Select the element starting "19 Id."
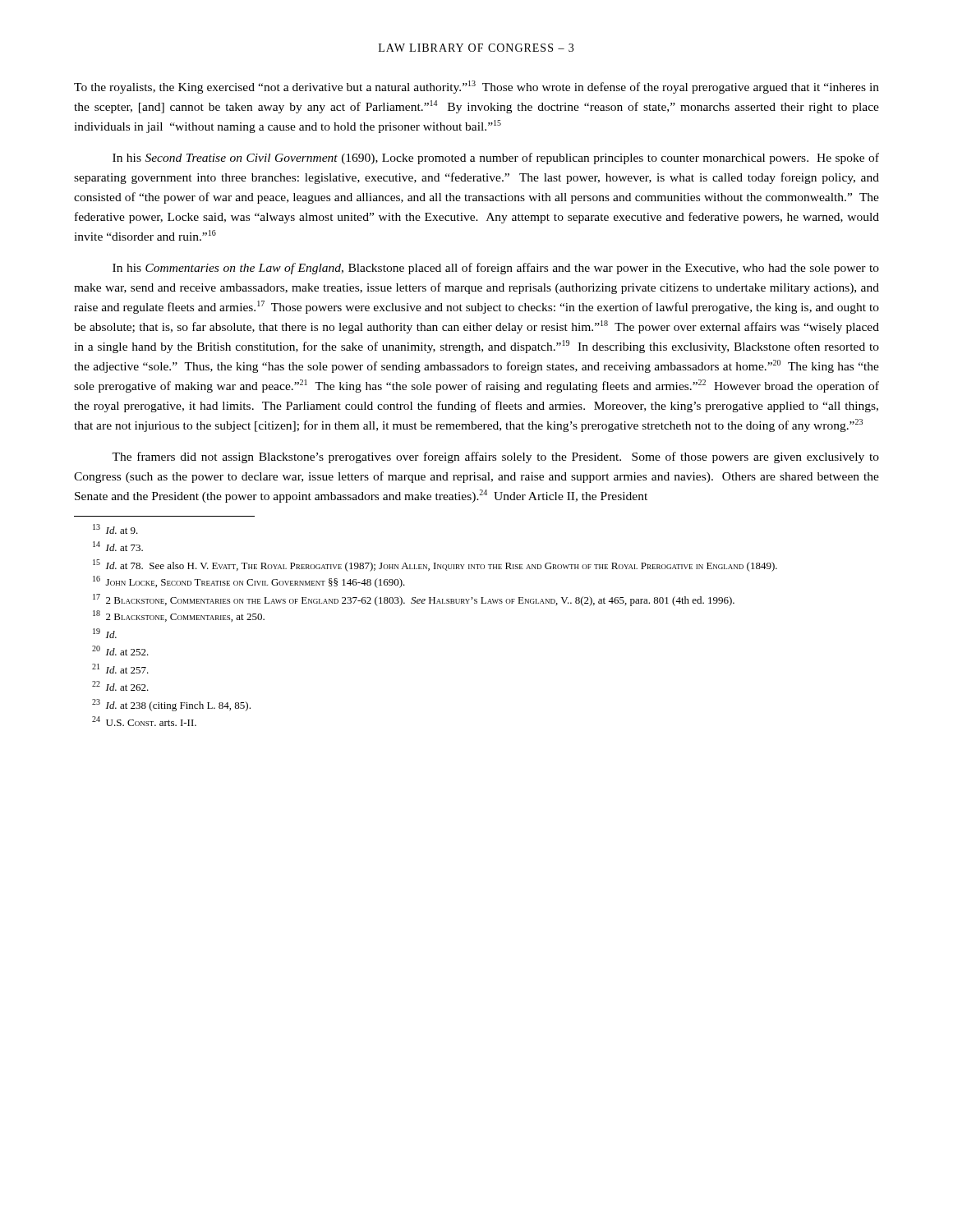 click(105, 634)
